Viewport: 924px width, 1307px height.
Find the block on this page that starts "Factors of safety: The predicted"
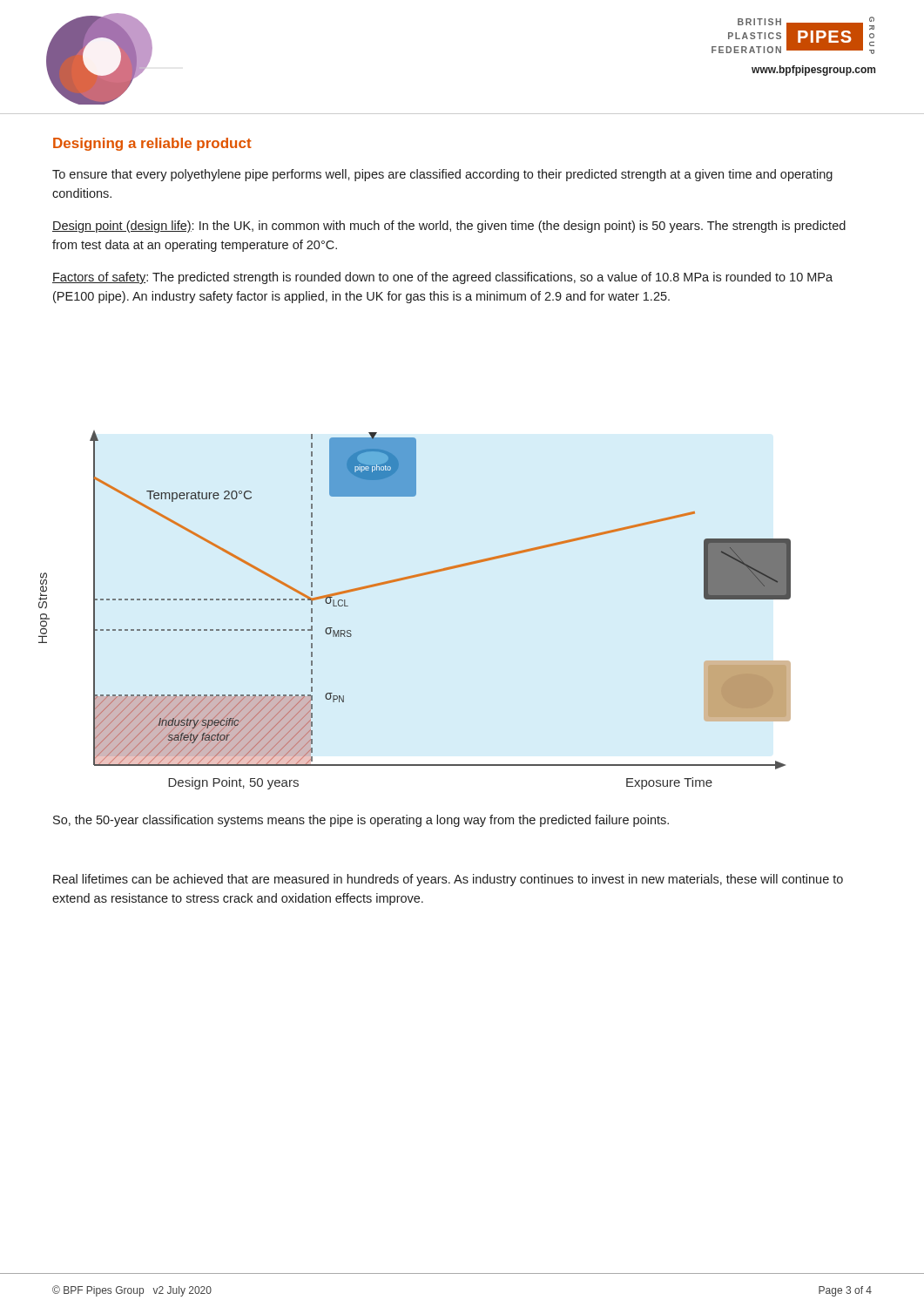442,287
